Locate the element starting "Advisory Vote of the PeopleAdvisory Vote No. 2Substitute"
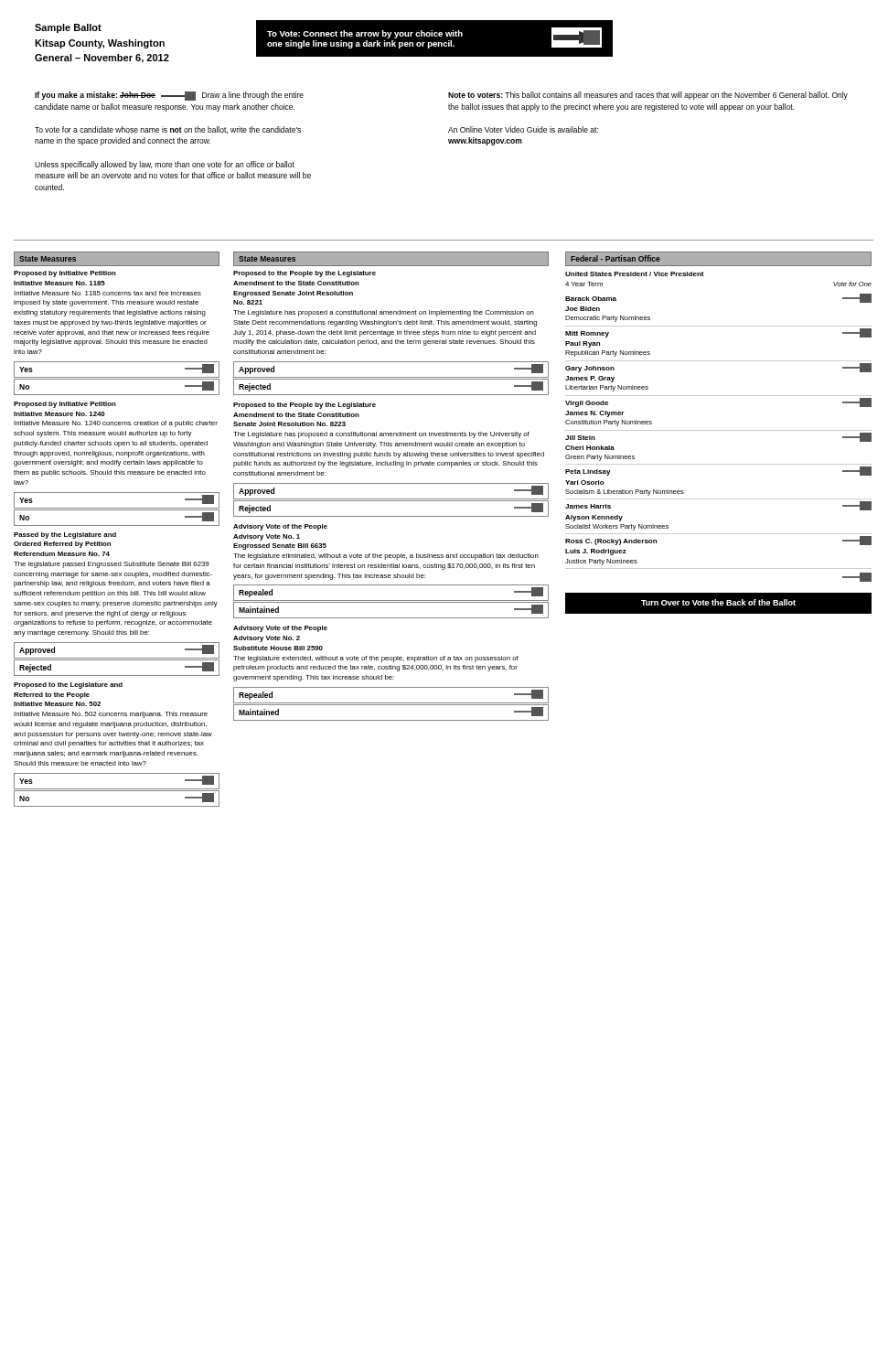 pos(391,653)
